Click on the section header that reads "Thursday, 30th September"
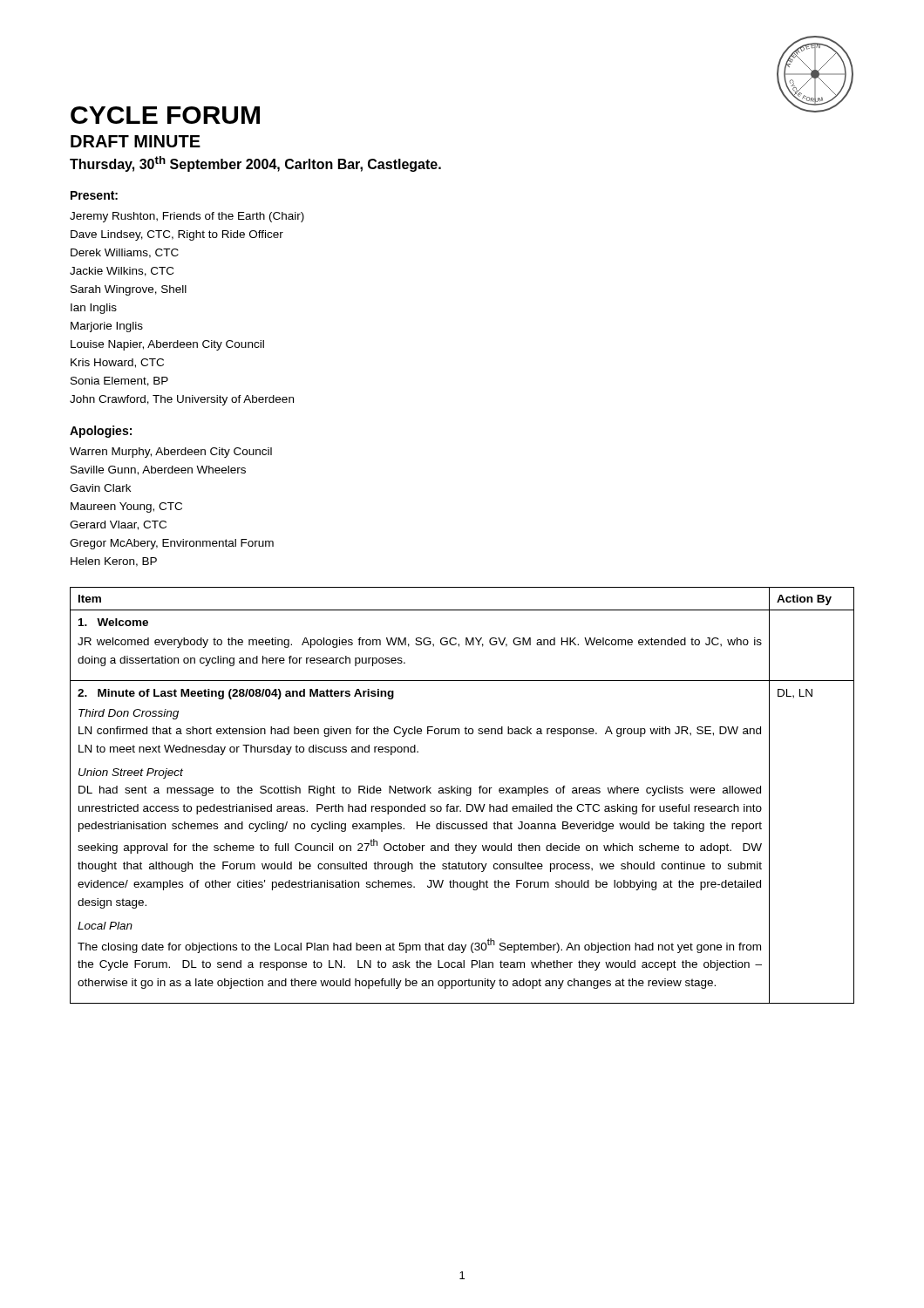 tap(255, 164)
